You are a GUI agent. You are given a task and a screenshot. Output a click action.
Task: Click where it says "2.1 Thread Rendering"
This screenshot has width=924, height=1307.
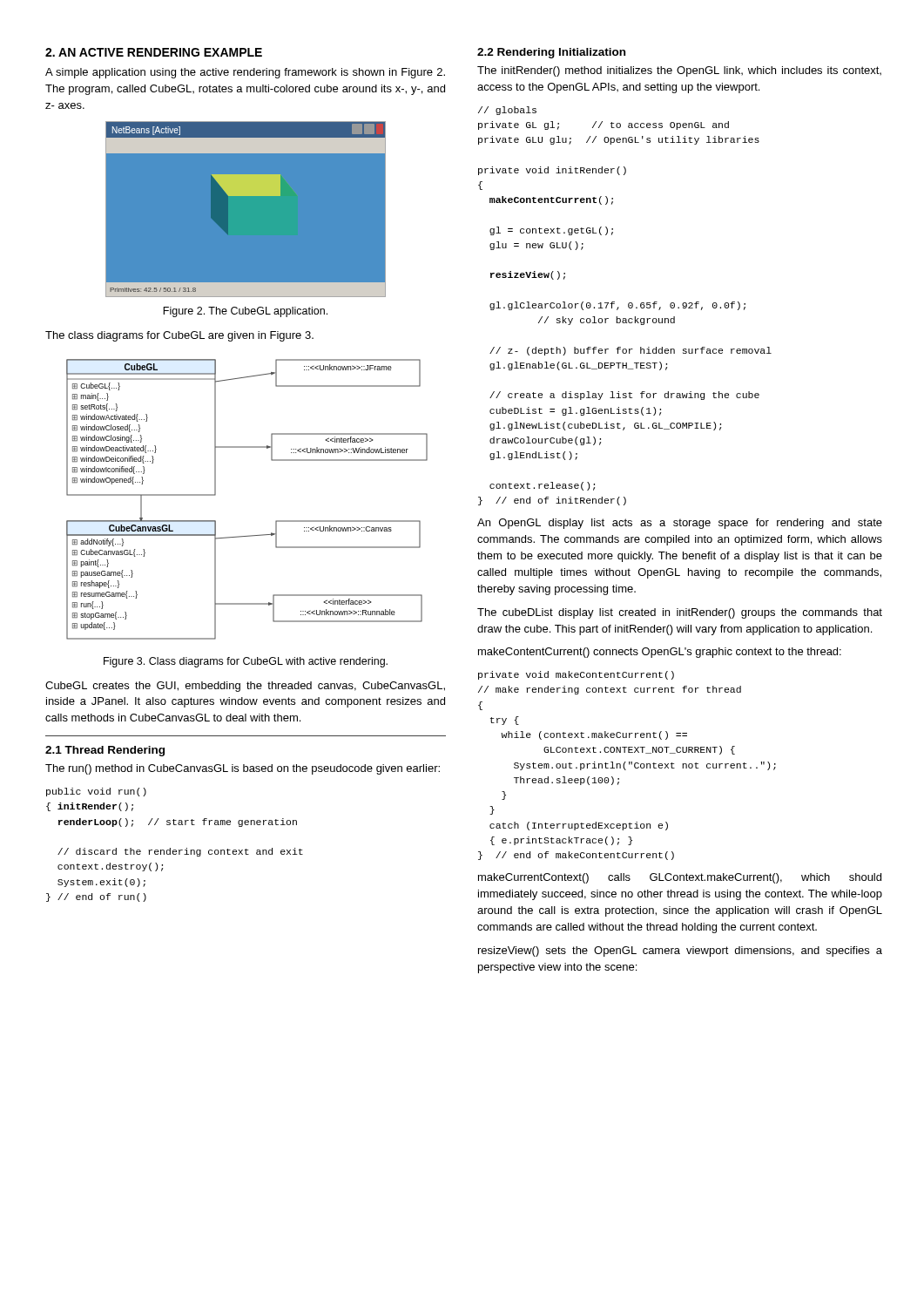click(105, 751)
